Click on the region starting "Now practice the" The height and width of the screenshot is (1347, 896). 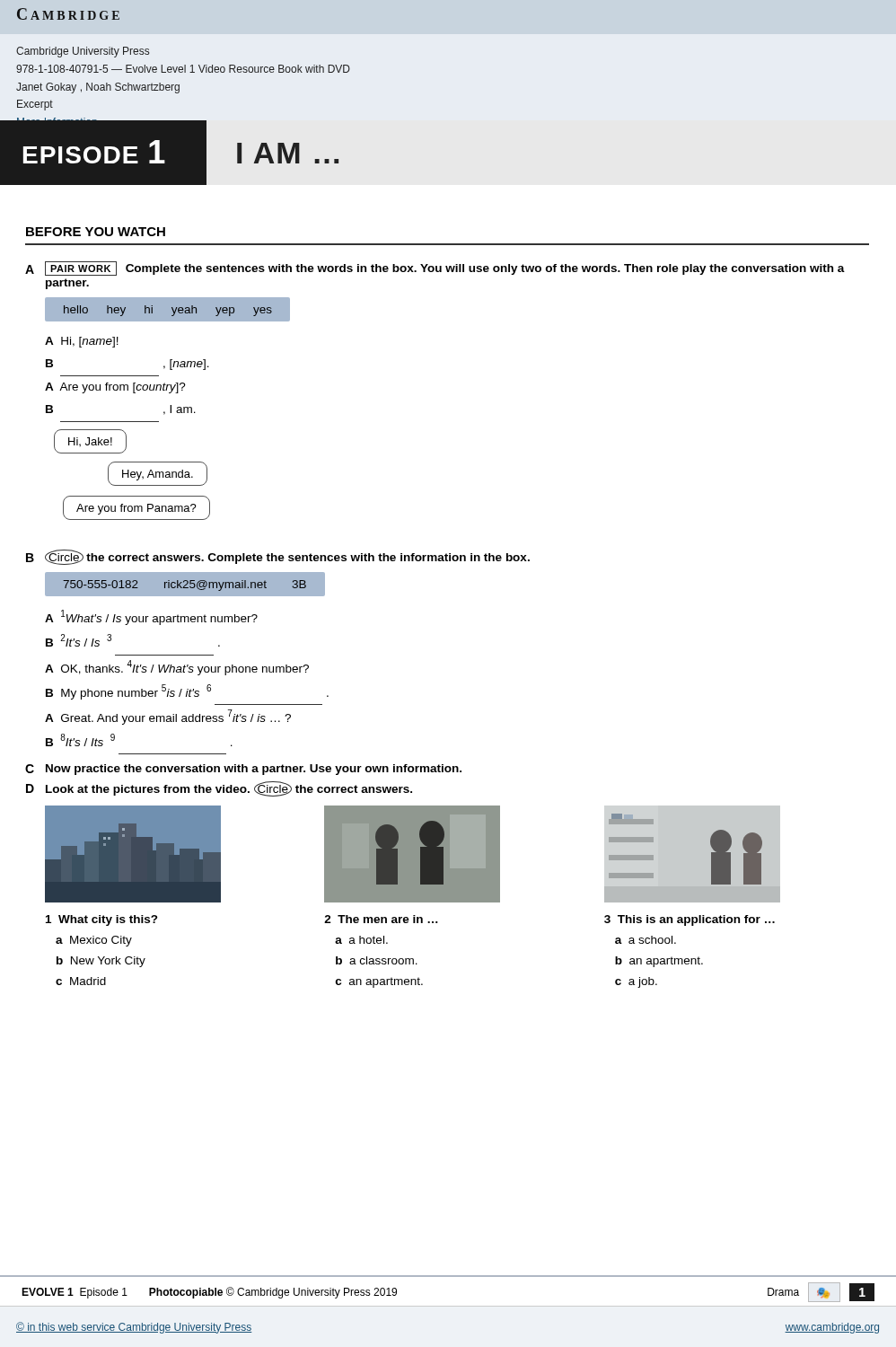click(x=254, y=768)
